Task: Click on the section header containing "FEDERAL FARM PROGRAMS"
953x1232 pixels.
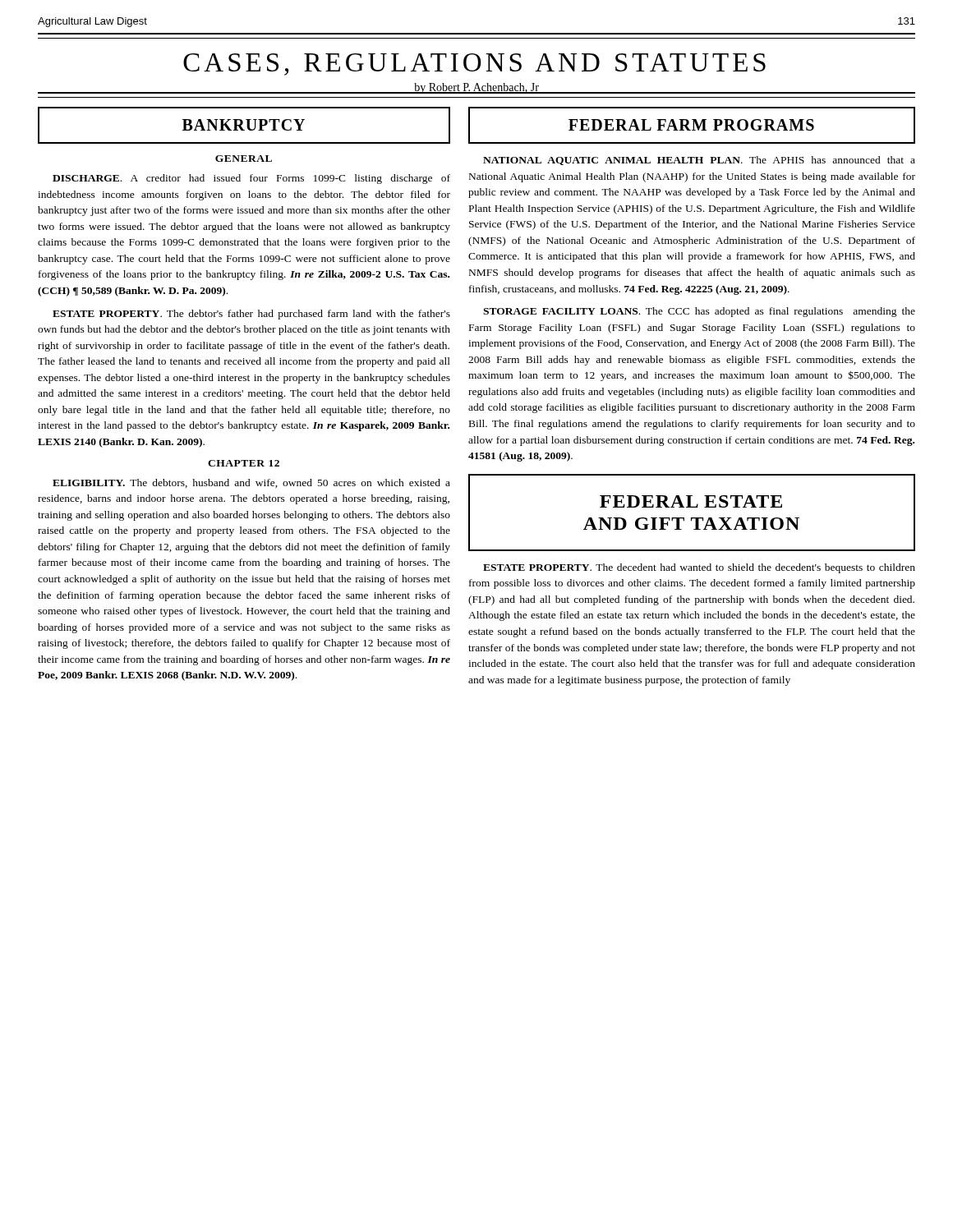Action: click(x=692, y=125)
